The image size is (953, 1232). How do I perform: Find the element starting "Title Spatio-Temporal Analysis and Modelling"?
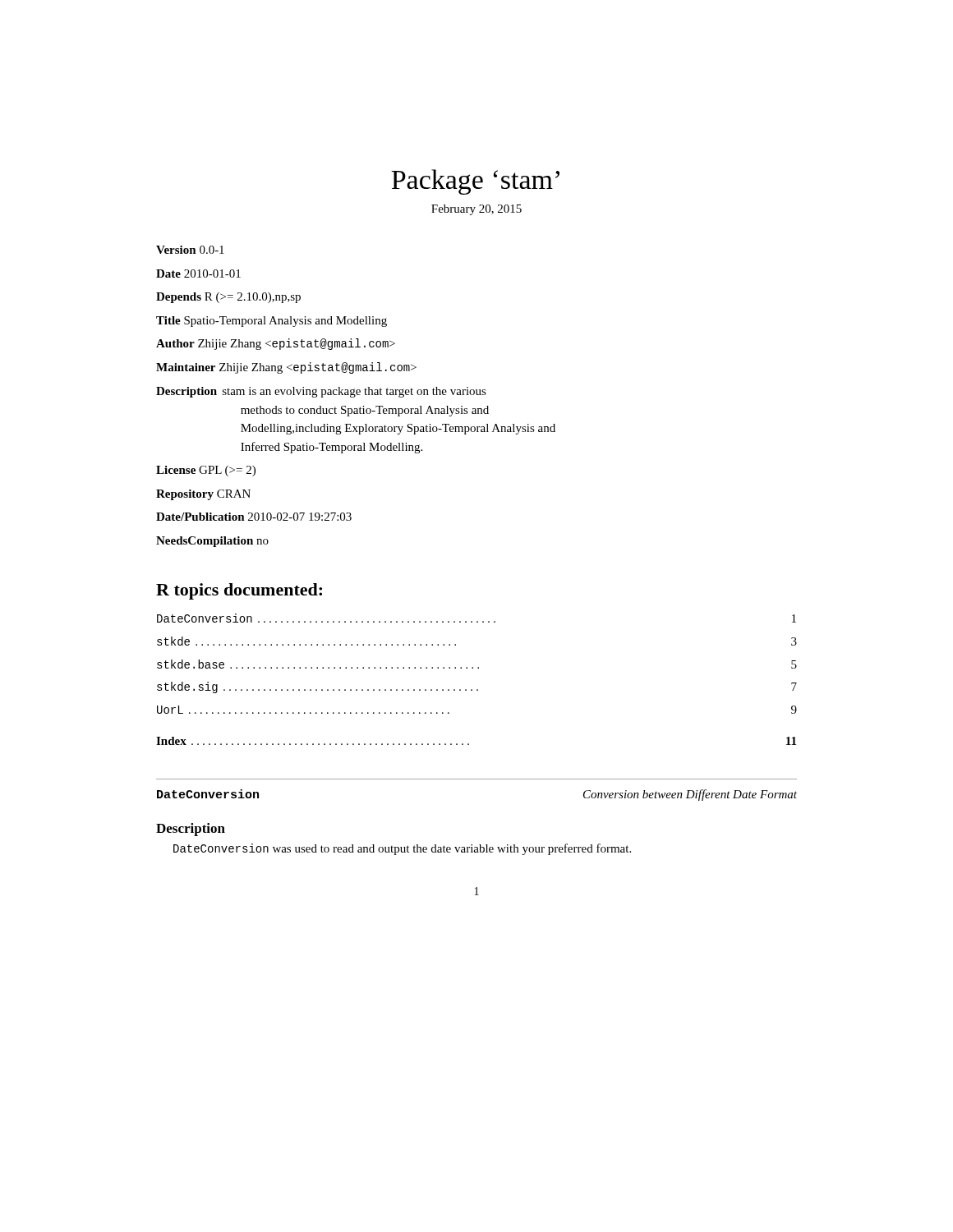point(272,320)
